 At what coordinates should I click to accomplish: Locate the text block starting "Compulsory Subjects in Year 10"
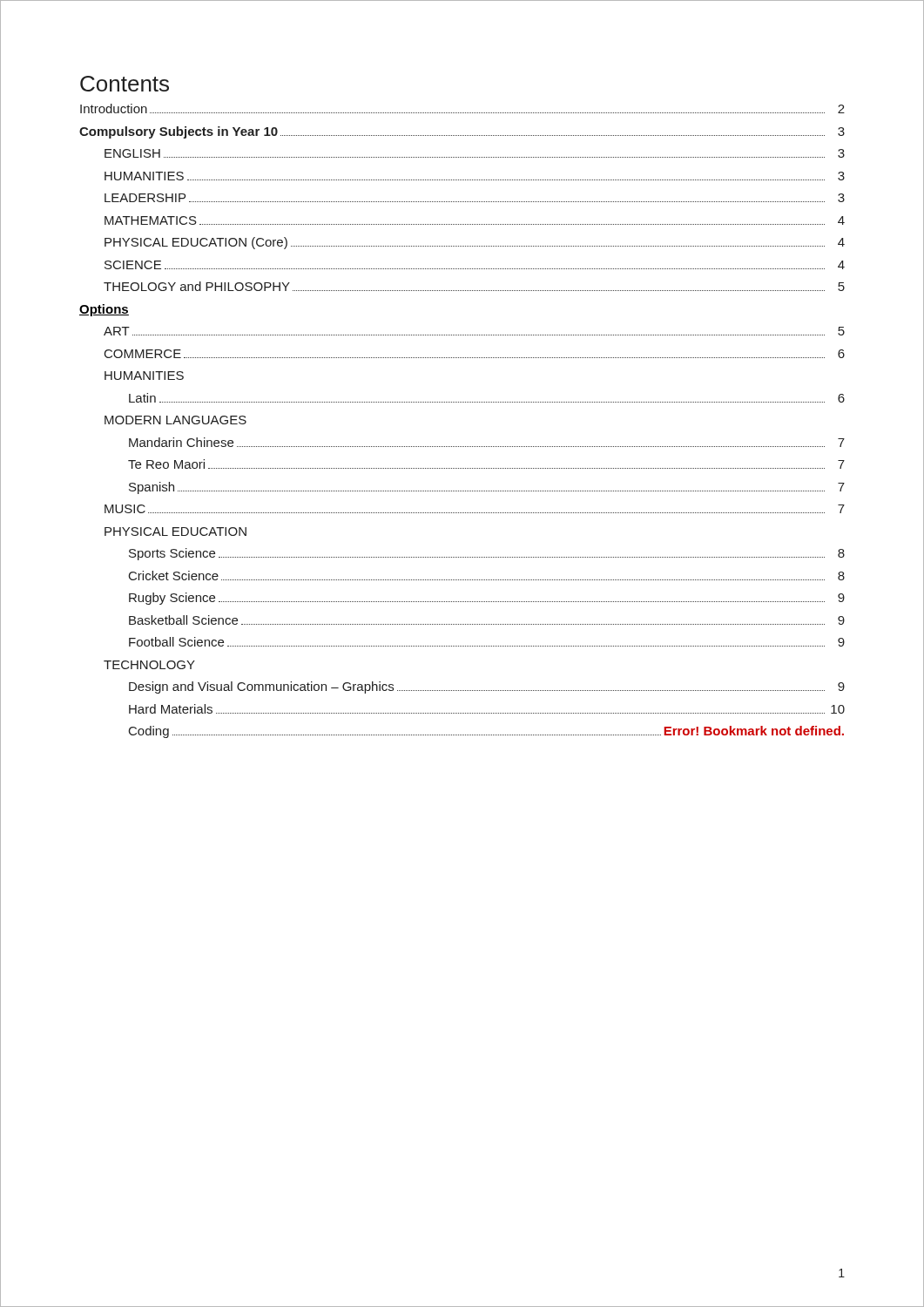tap(462, 131)
